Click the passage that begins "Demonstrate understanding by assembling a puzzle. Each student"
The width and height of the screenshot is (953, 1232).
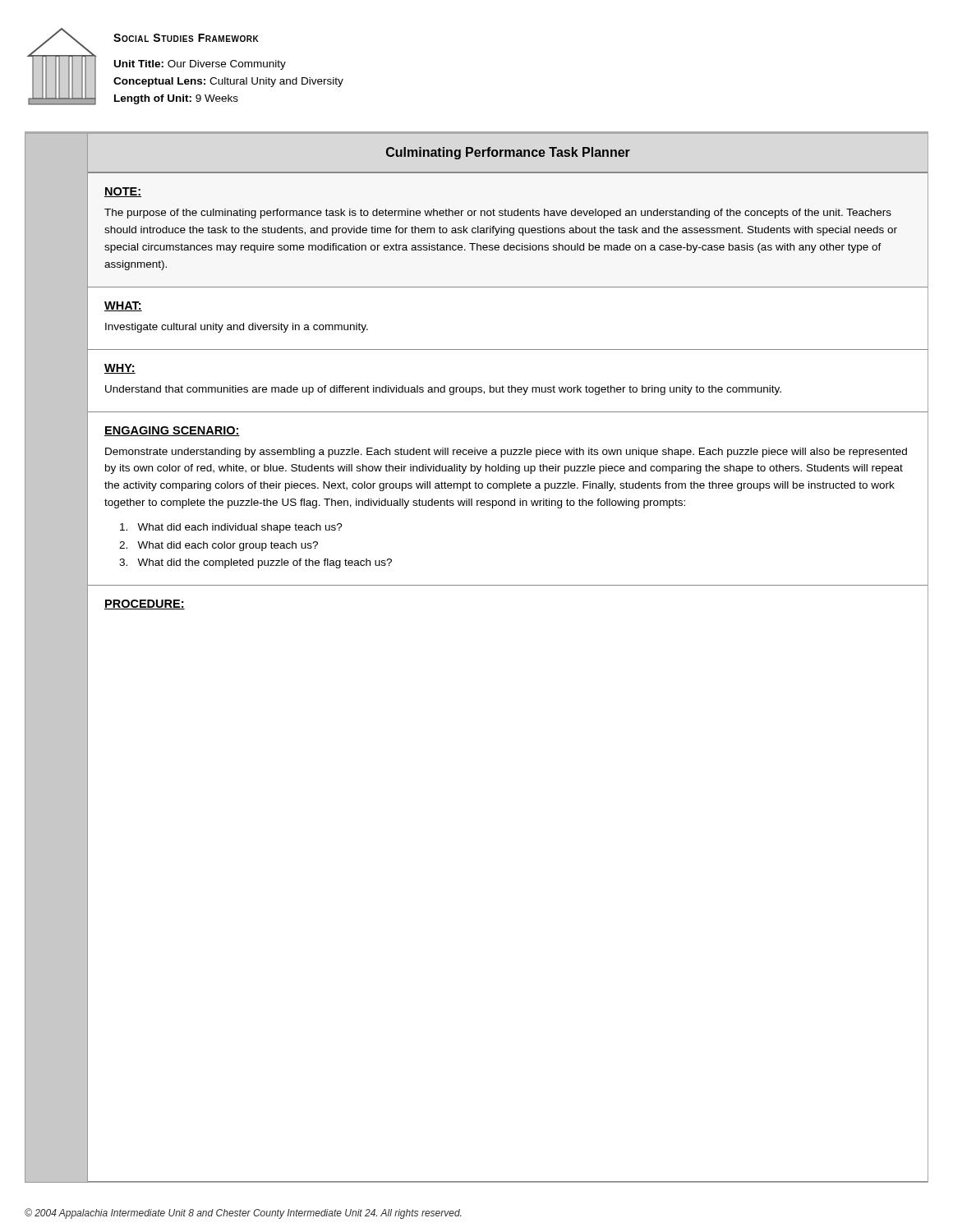(506, 477)
